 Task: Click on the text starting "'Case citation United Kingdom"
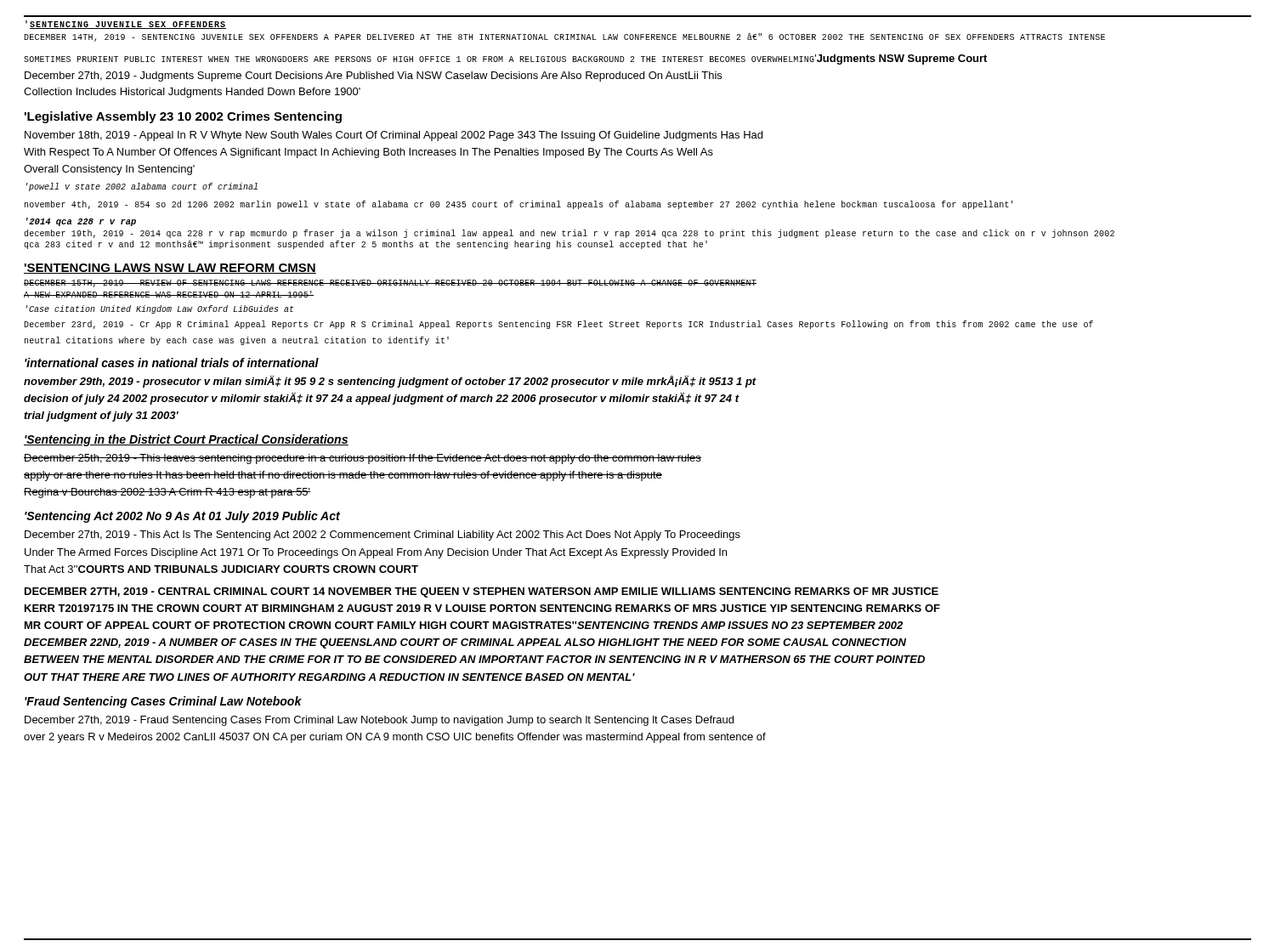click(x=159, y=309)
